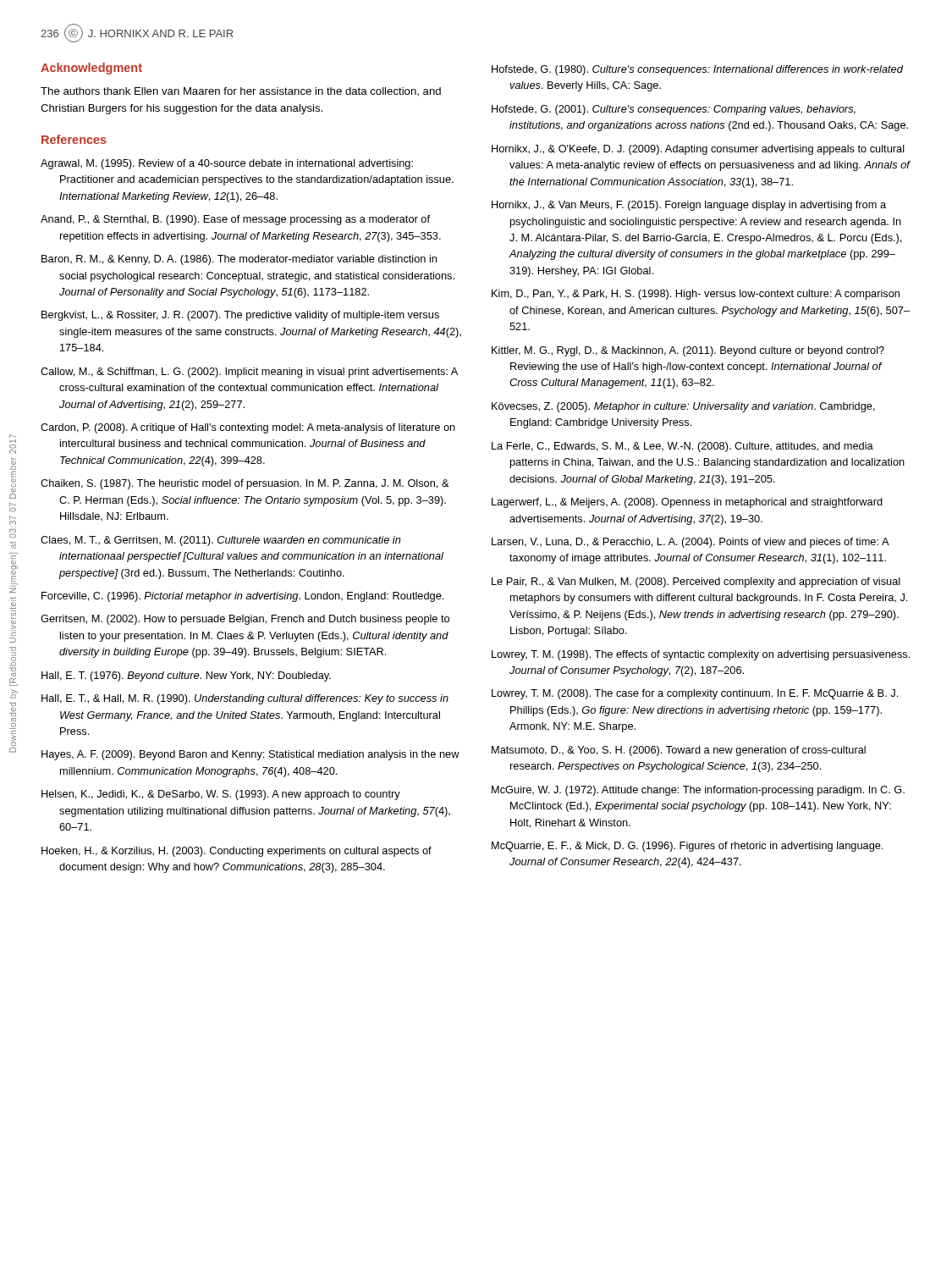Image resolution: width=952 pixels, height=1270 pixels.
Task: Select the list item containing "Baron, R. M.,"
Action: coord(248,275)
